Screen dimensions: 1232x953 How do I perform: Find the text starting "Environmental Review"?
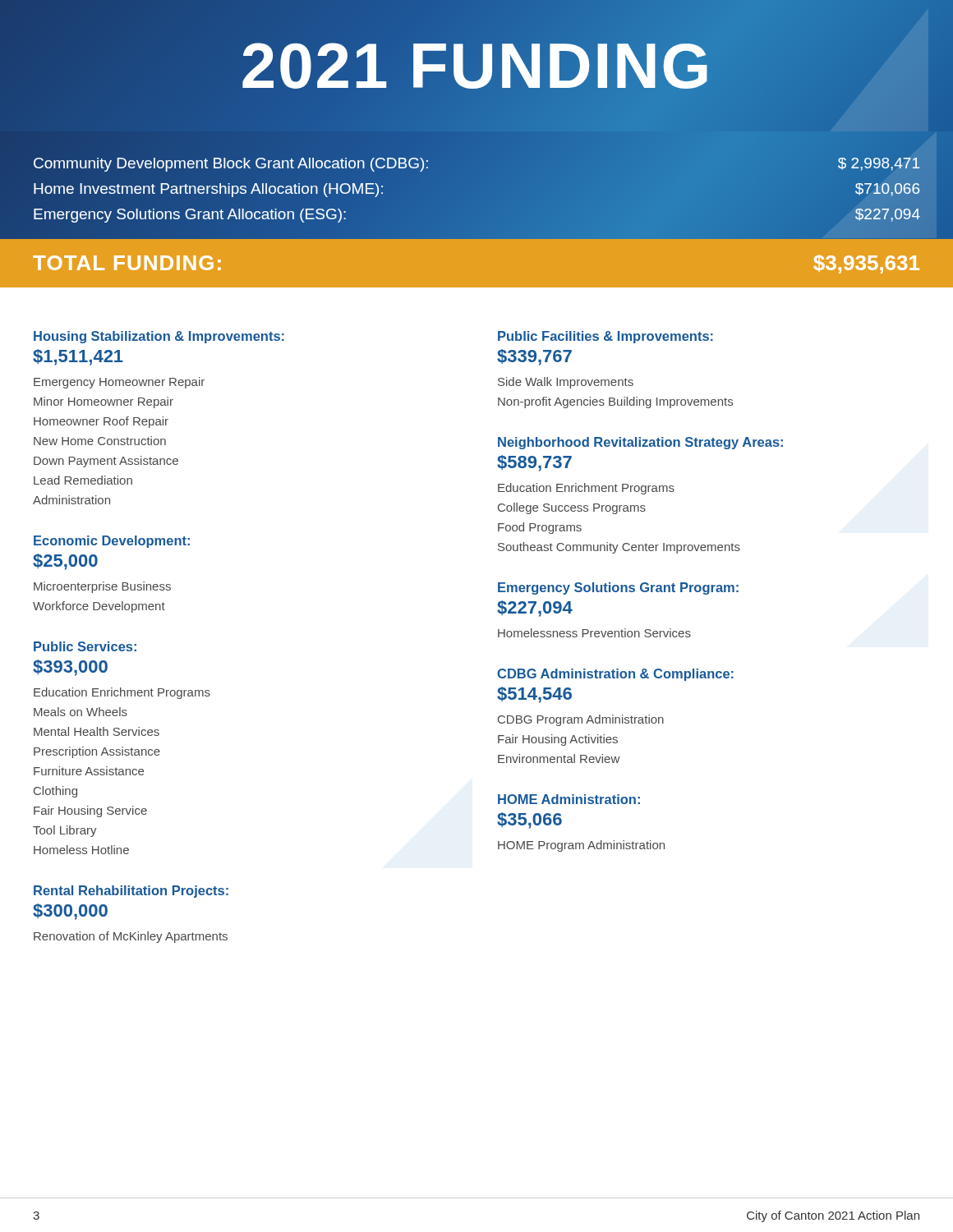click(558, 758)
